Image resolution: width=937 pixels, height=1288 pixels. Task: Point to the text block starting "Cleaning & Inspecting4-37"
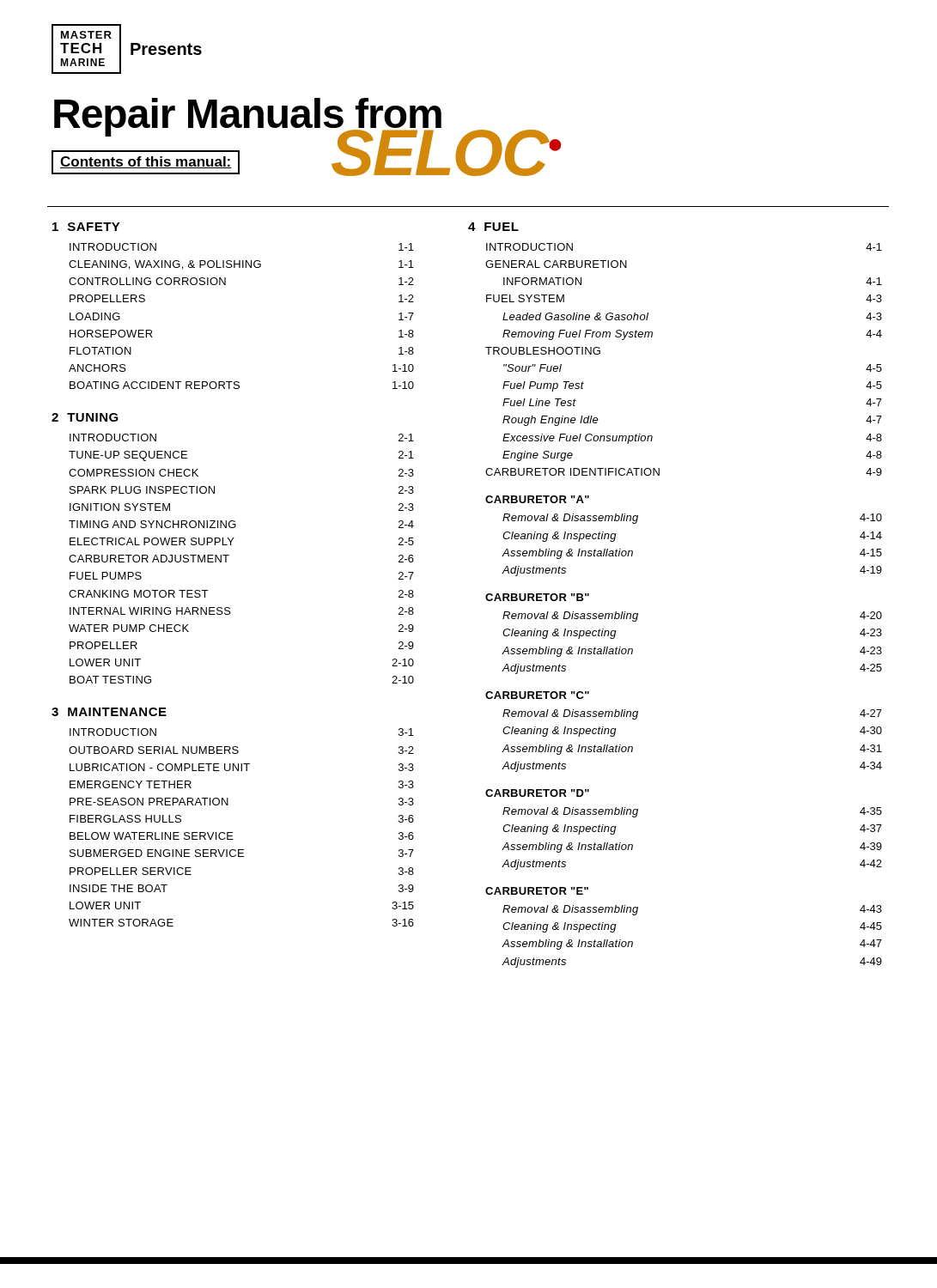pyautogui.click(x=555, y=829)
